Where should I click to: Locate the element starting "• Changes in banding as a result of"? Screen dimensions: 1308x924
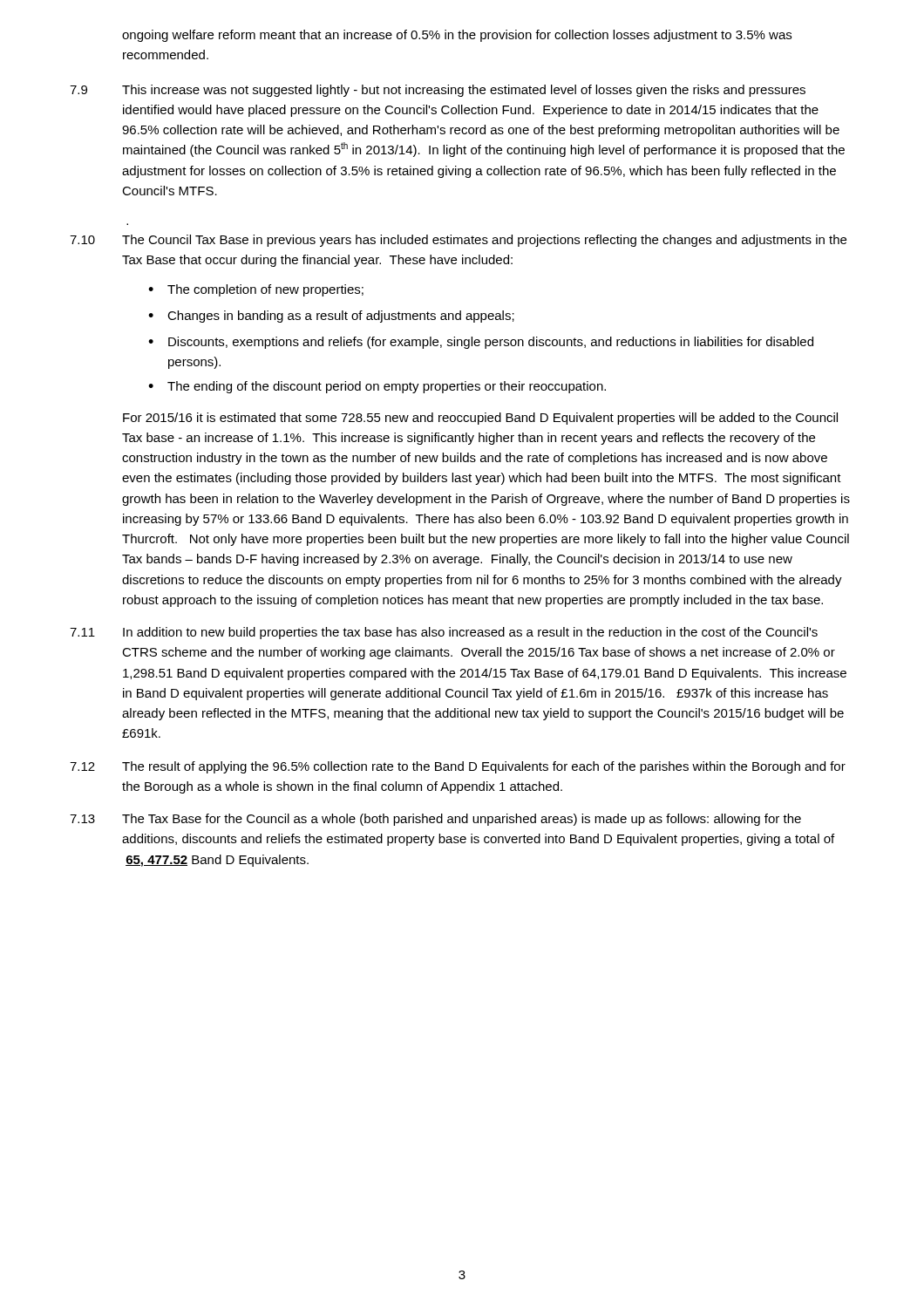[501, 316]
